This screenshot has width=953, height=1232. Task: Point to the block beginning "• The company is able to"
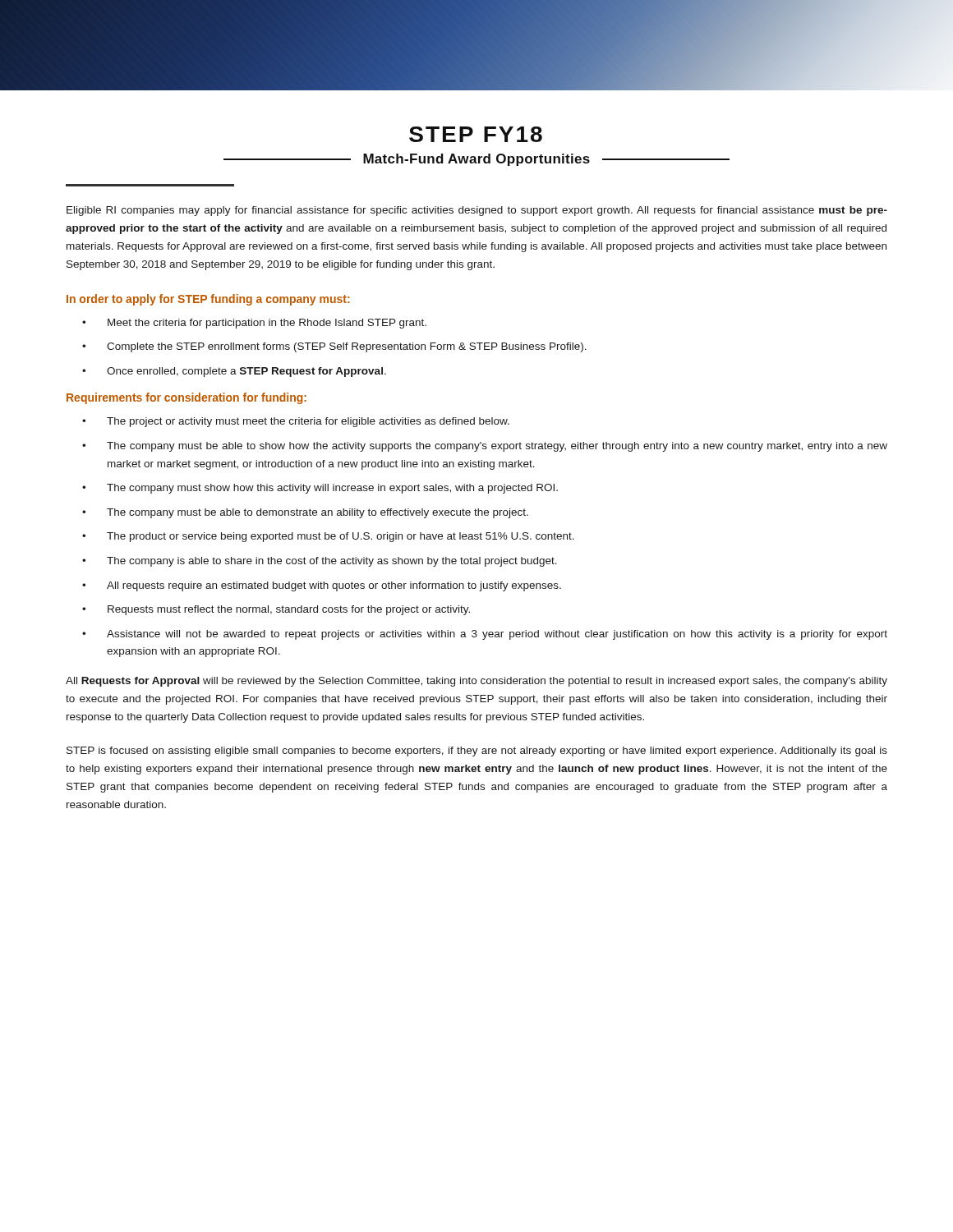coord(320,561)
